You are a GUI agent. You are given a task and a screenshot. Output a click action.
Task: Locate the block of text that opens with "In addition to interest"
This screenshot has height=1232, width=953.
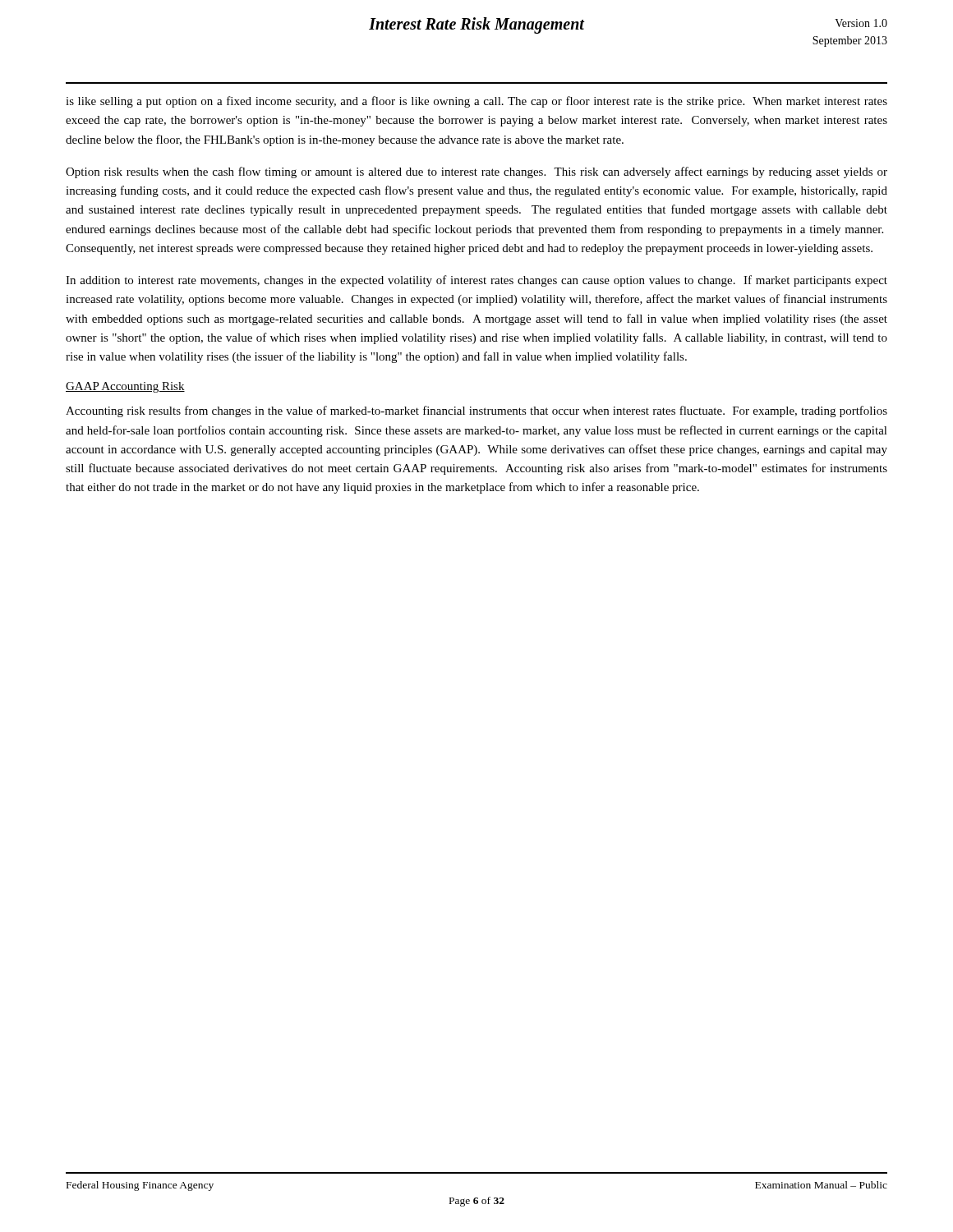[x=476, y=318]
